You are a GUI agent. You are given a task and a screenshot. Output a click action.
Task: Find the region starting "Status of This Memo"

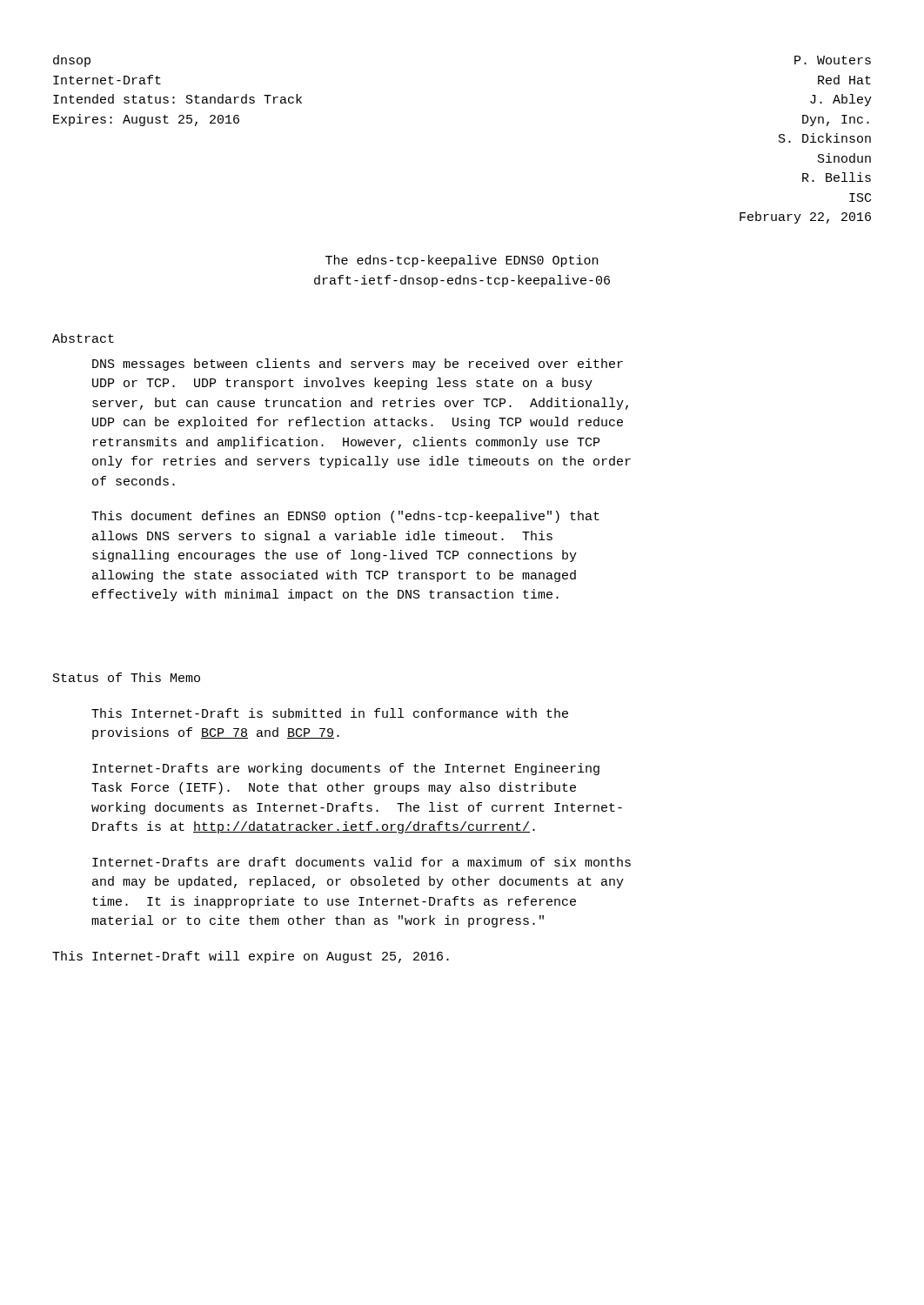127,679
